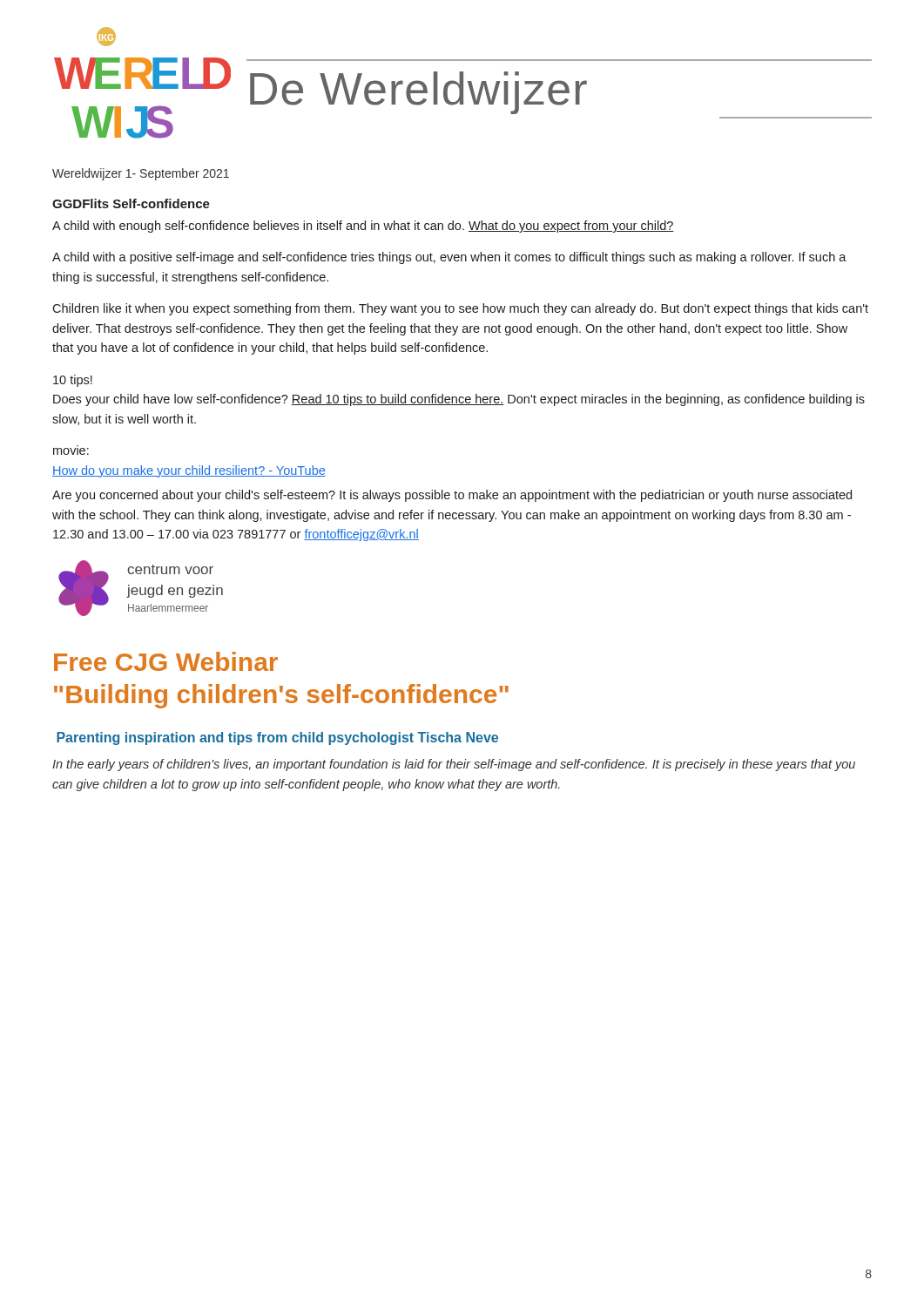Select the passage starting "Children like it when you expect something from"
The width and height of the screenshot is (924, 1307).
460,328
